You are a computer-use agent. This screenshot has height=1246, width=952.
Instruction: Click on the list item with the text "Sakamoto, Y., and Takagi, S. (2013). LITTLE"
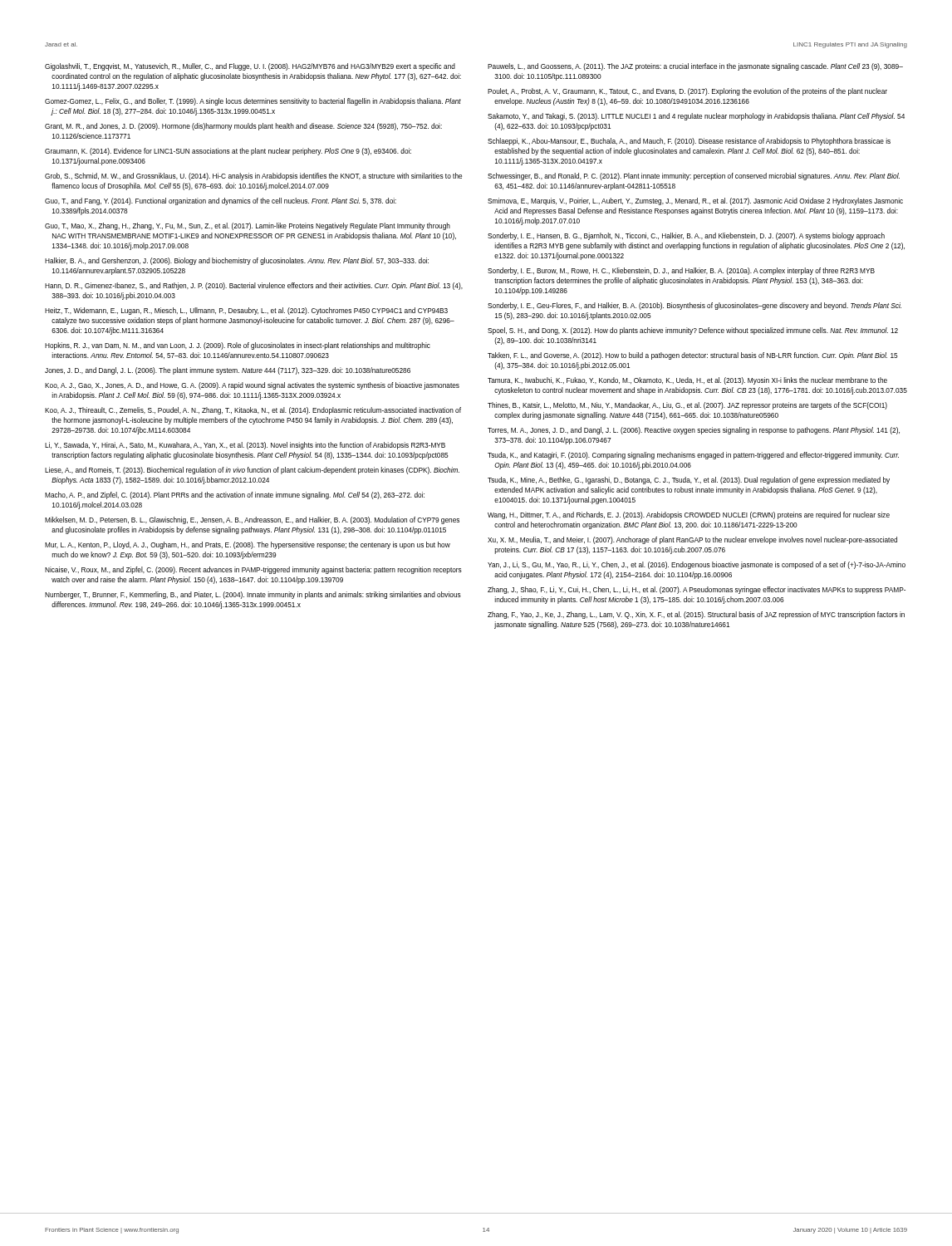696,121
